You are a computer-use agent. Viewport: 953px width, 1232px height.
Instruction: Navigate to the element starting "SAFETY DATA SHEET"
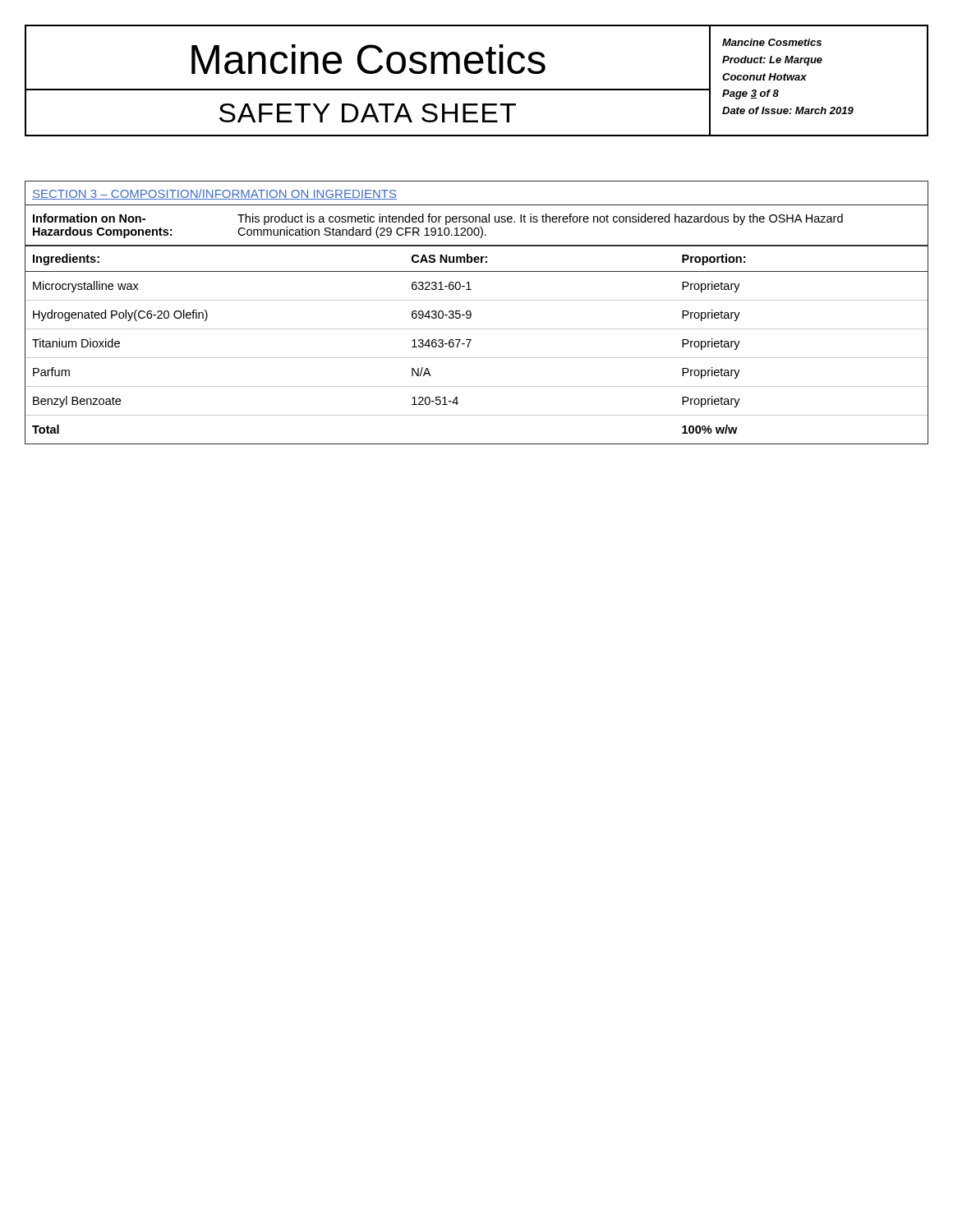tap(368, 113)
